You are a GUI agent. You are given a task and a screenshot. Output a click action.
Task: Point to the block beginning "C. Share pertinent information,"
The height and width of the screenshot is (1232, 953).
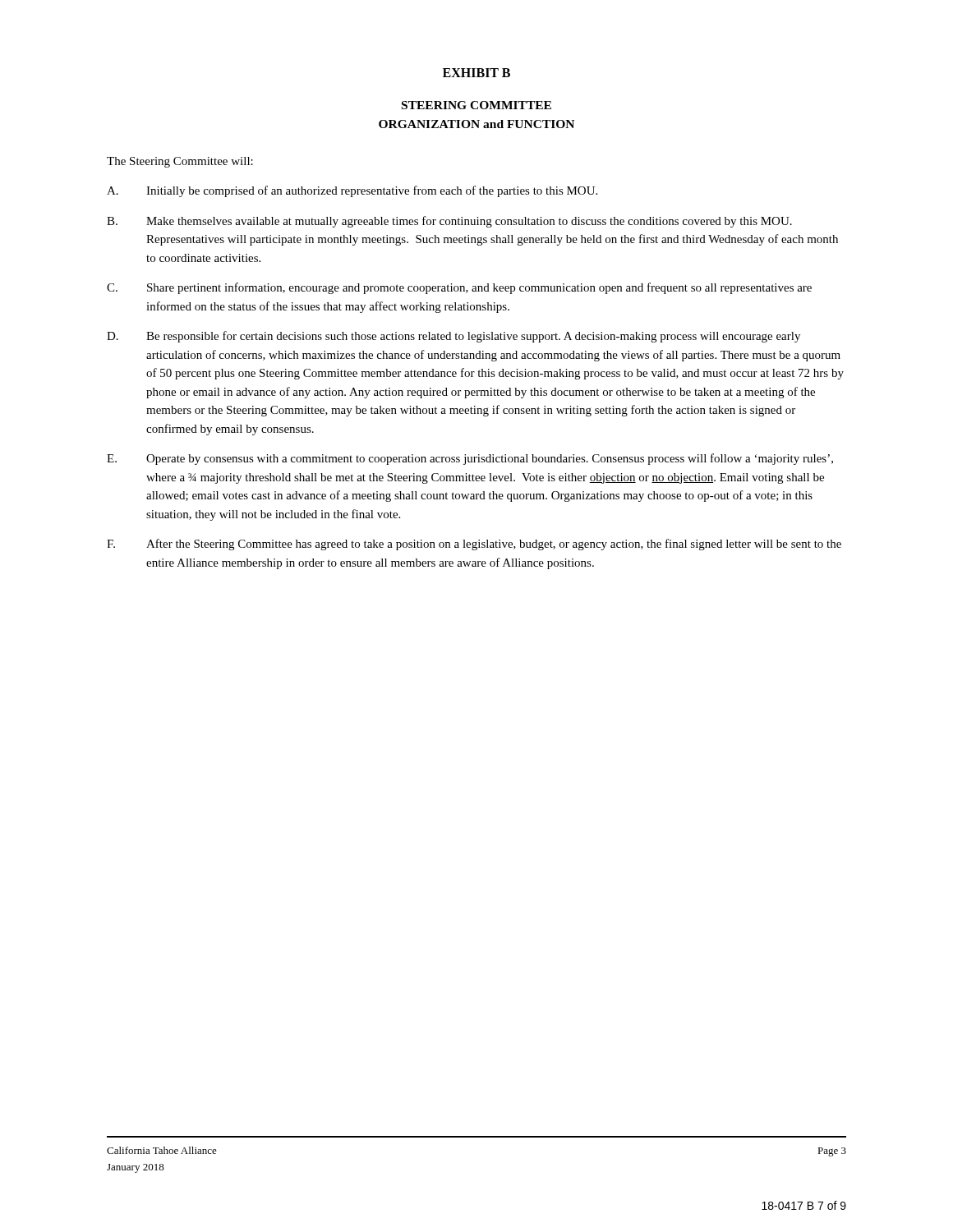click(x=476, y=297)
